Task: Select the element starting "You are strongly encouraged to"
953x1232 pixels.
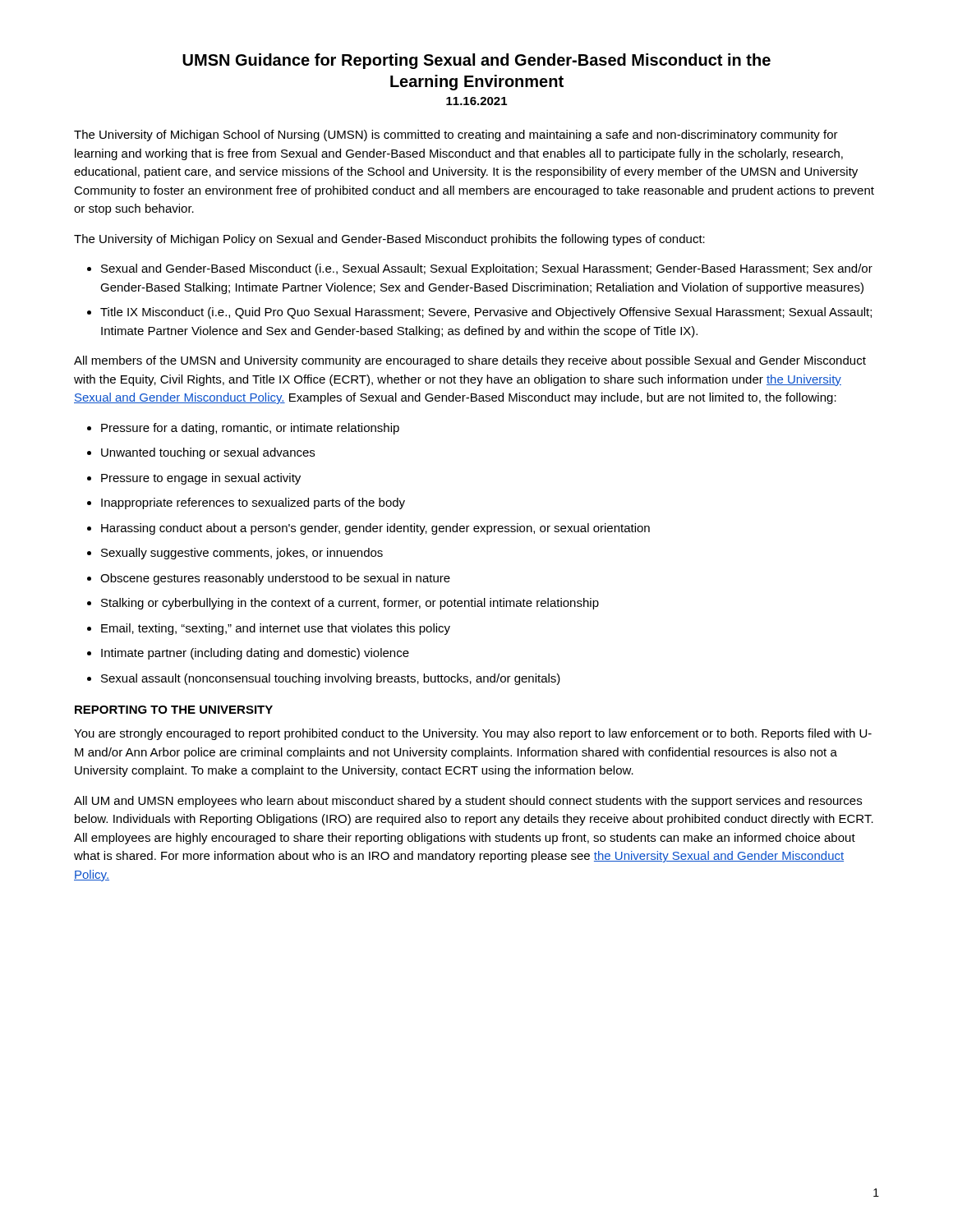Action: pyautogui.click(x=476, y=752)
